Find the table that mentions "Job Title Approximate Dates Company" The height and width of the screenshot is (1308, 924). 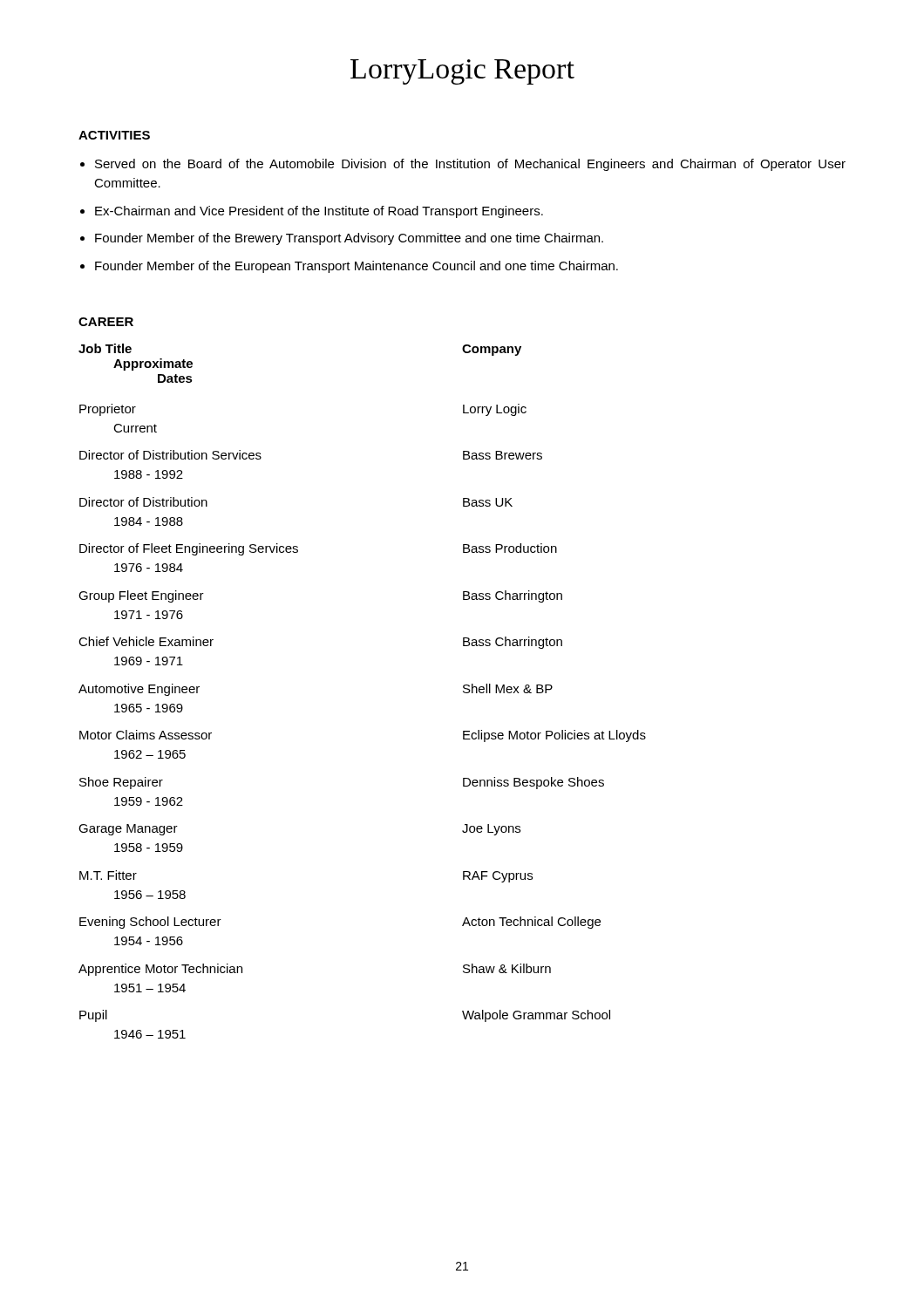click(462, 692)
